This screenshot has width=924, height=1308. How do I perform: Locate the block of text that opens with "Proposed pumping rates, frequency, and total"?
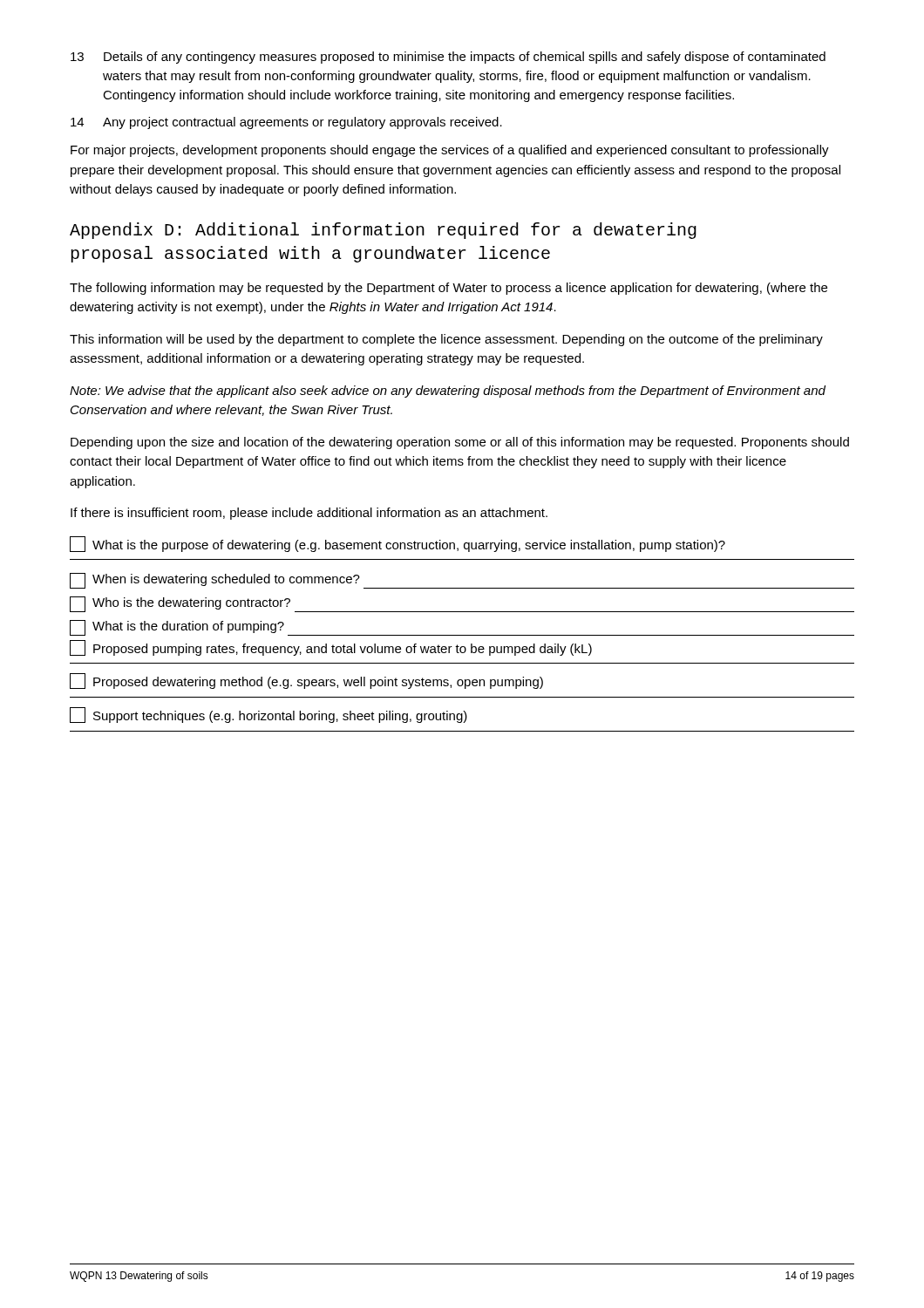pos(462,651)
